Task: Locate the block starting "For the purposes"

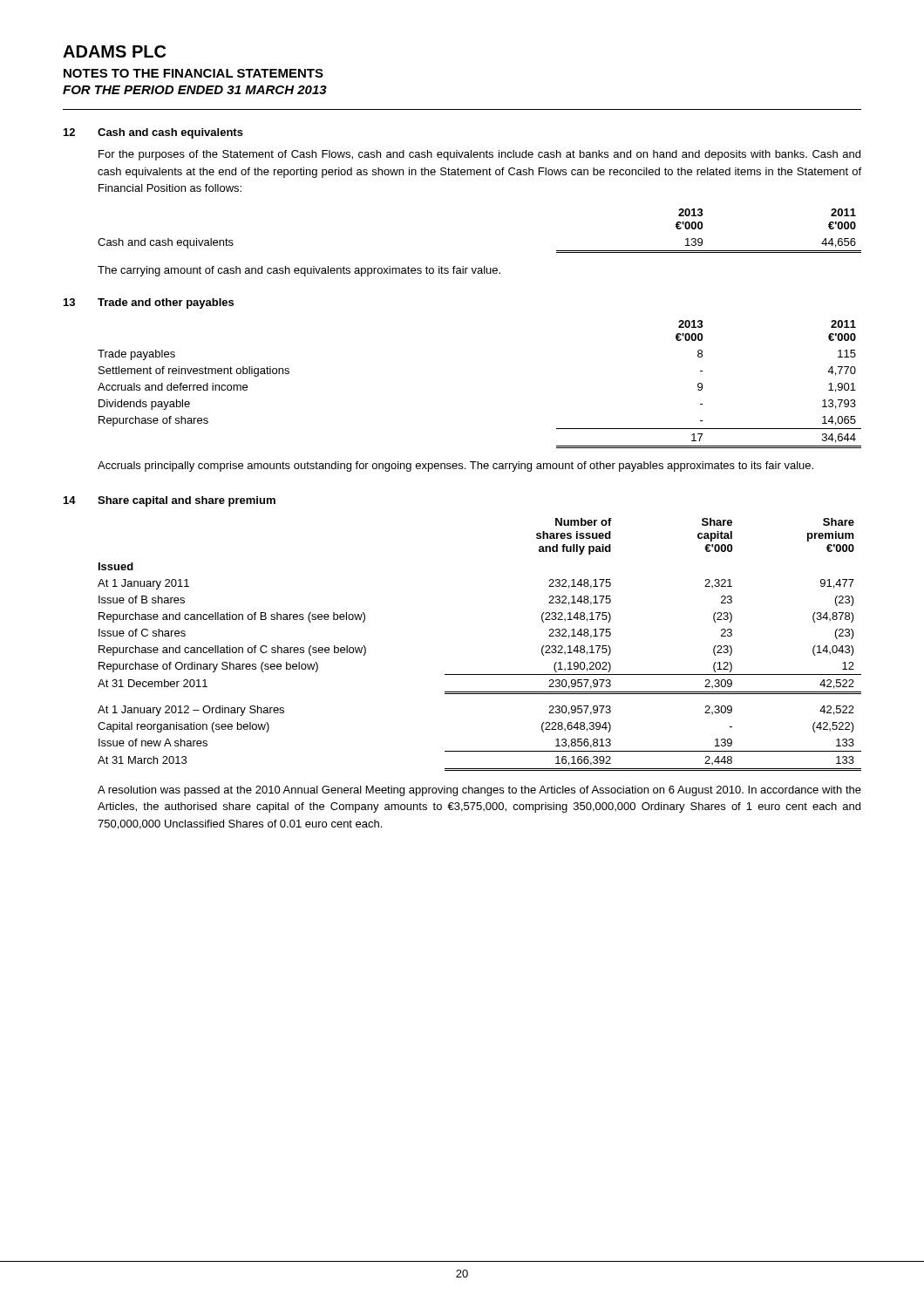Action: pos(479,171)
